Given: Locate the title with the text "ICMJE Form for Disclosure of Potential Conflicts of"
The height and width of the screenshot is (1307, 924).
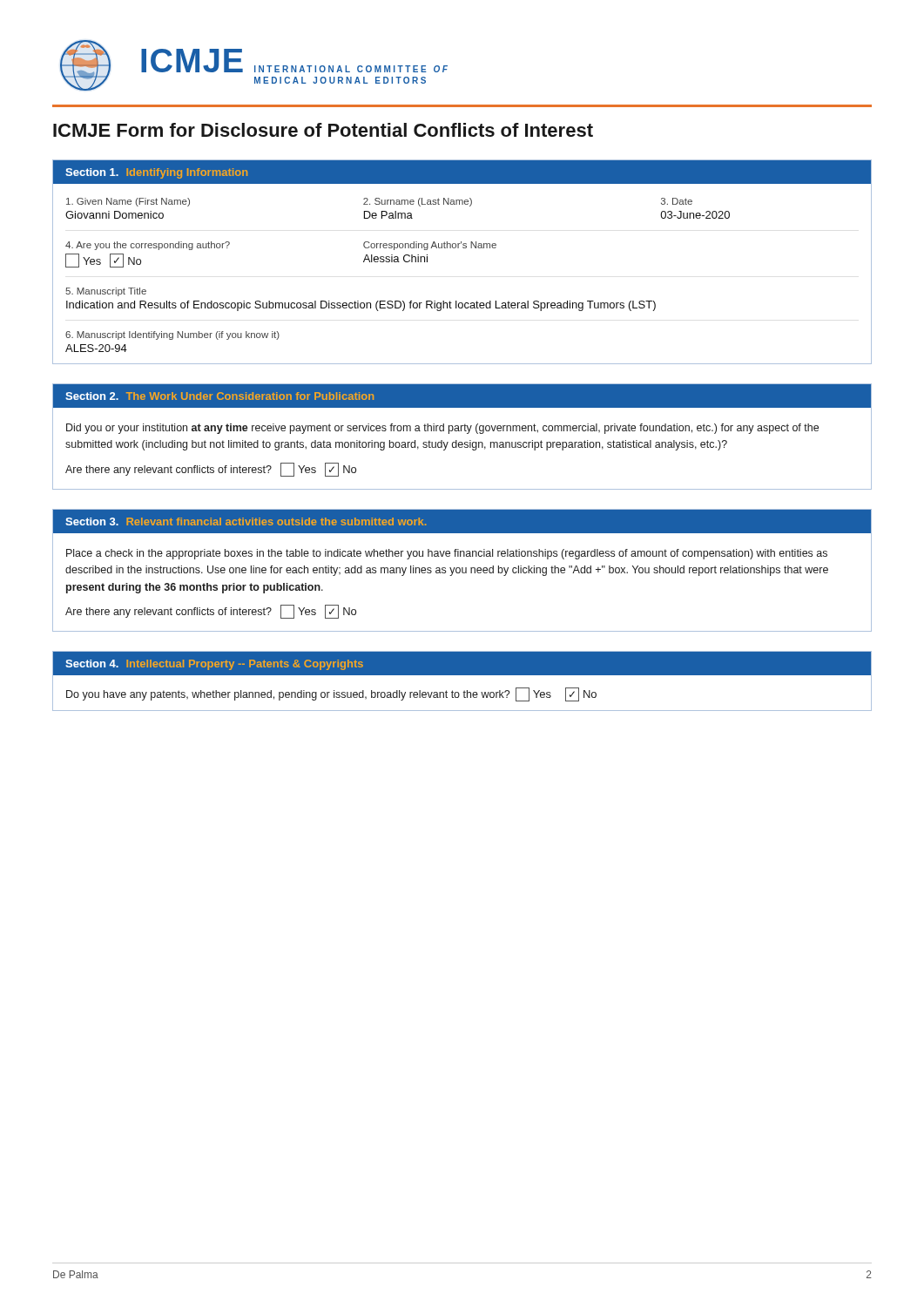Looking at the screenshot, I should tap(323, 130).
